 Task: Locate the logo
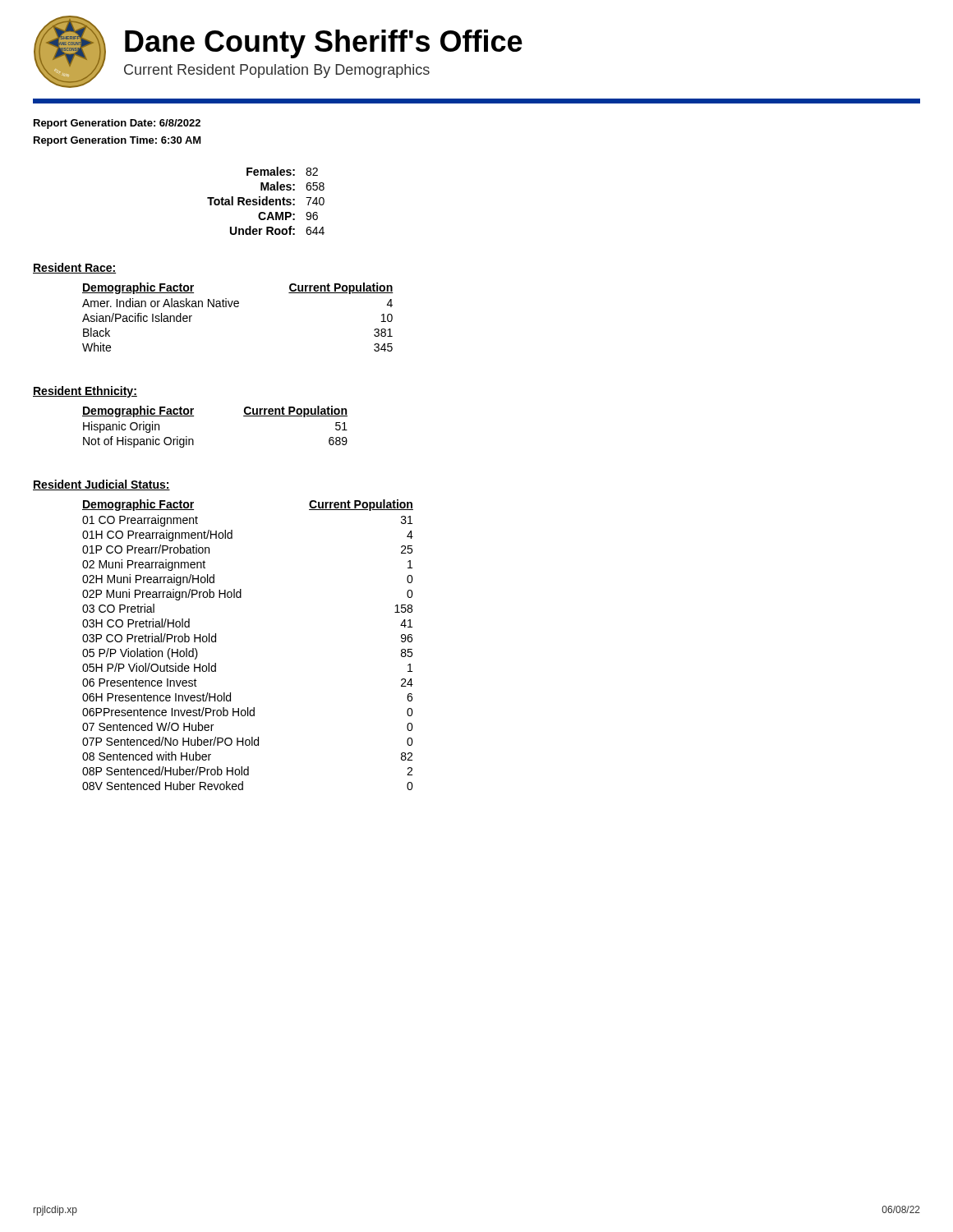pos(70,52)
